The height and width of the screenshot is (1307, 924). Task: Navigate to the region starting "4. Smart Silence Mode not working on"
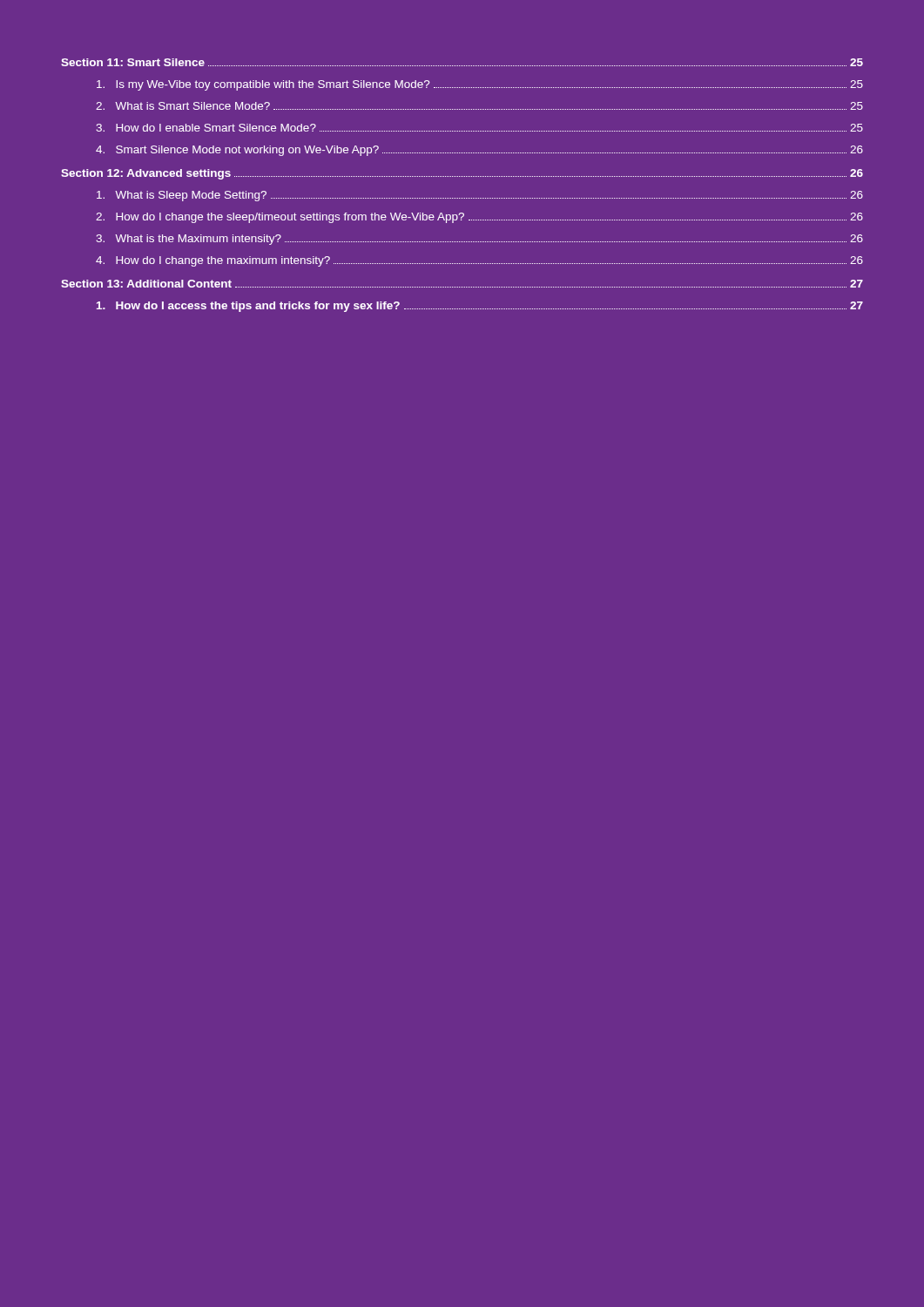[479, 150]
